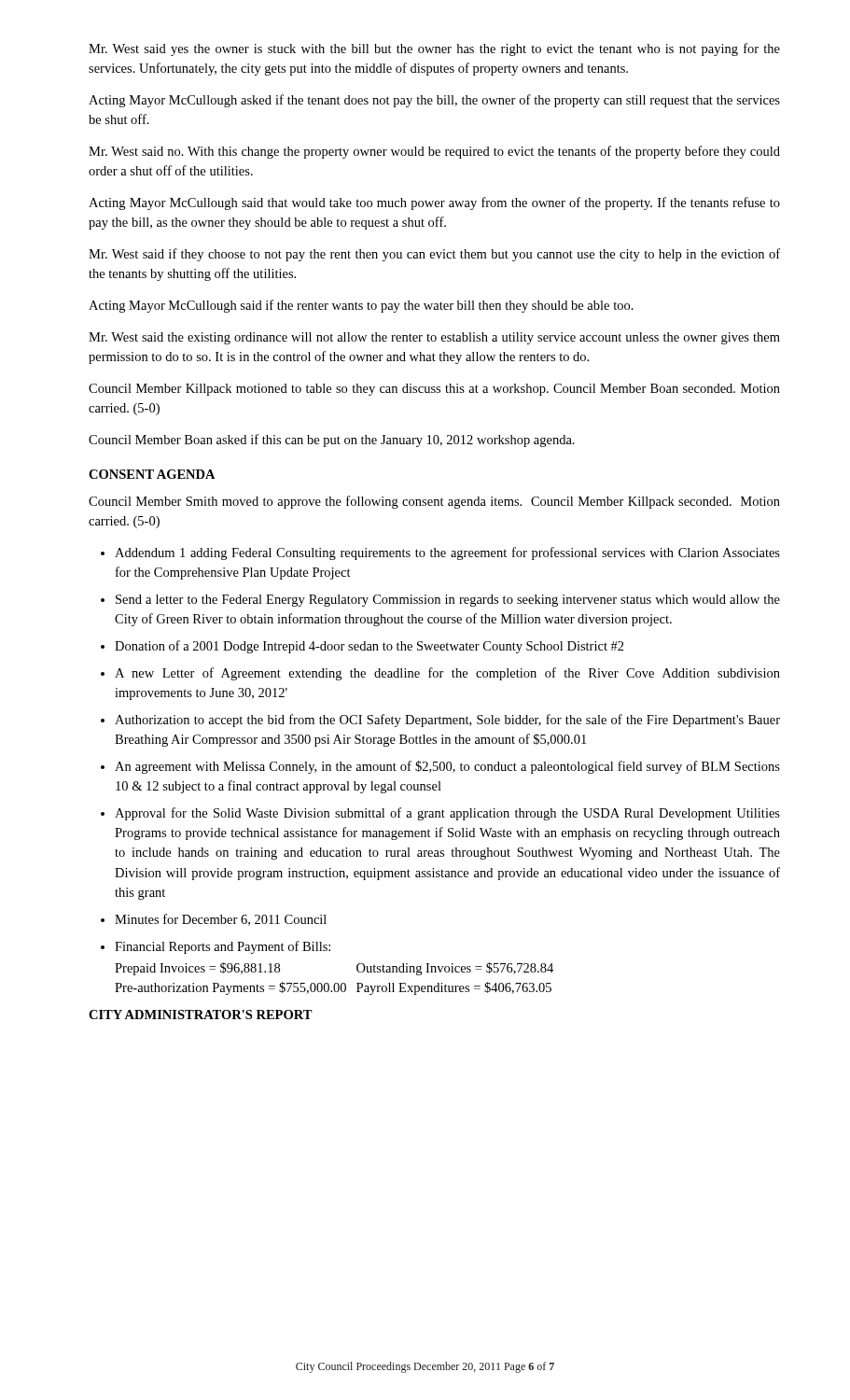Find the block on this page that starts "Council Member Boan asked if"

332,440
